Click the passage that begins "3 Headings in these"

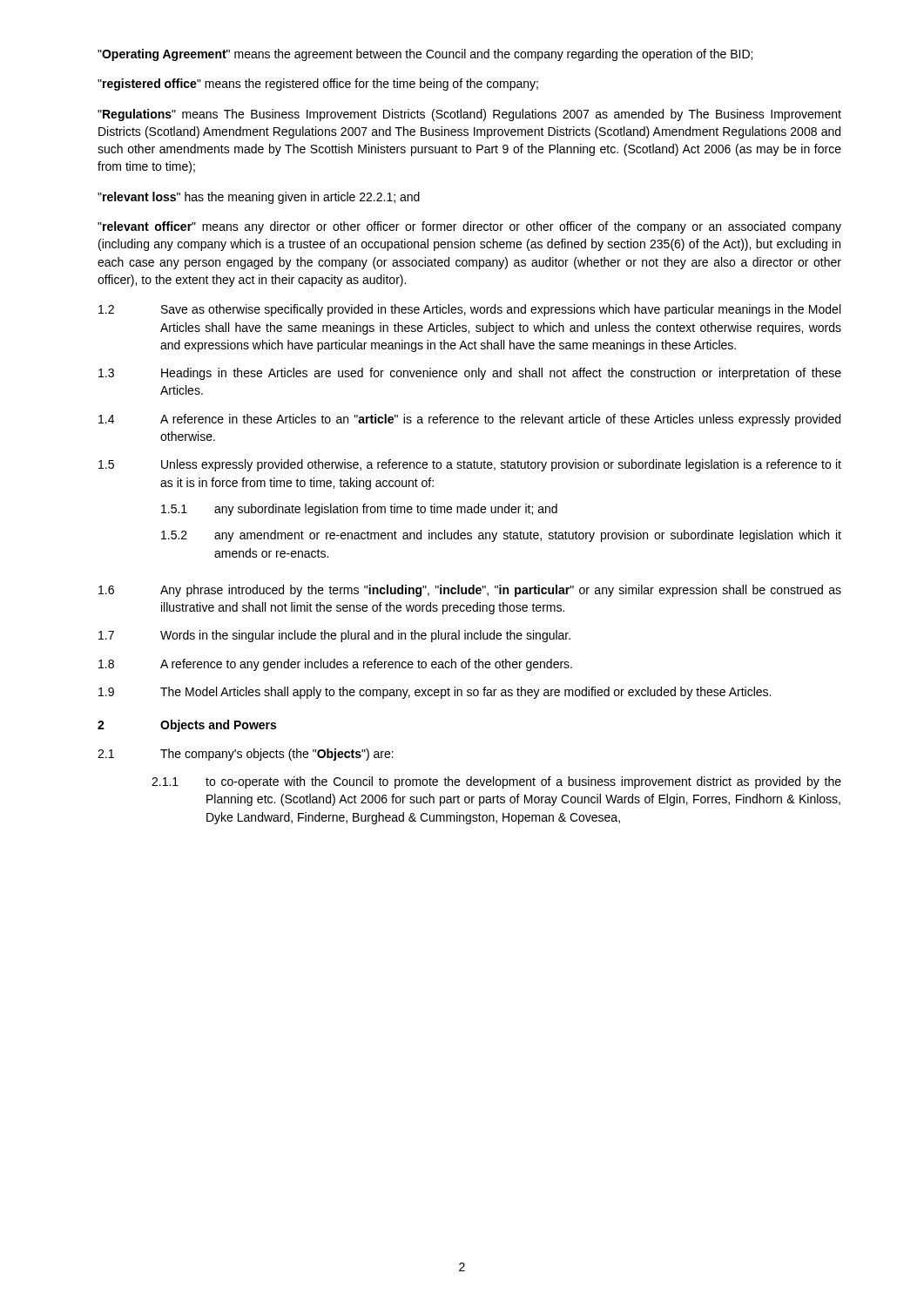click(469, 382)
